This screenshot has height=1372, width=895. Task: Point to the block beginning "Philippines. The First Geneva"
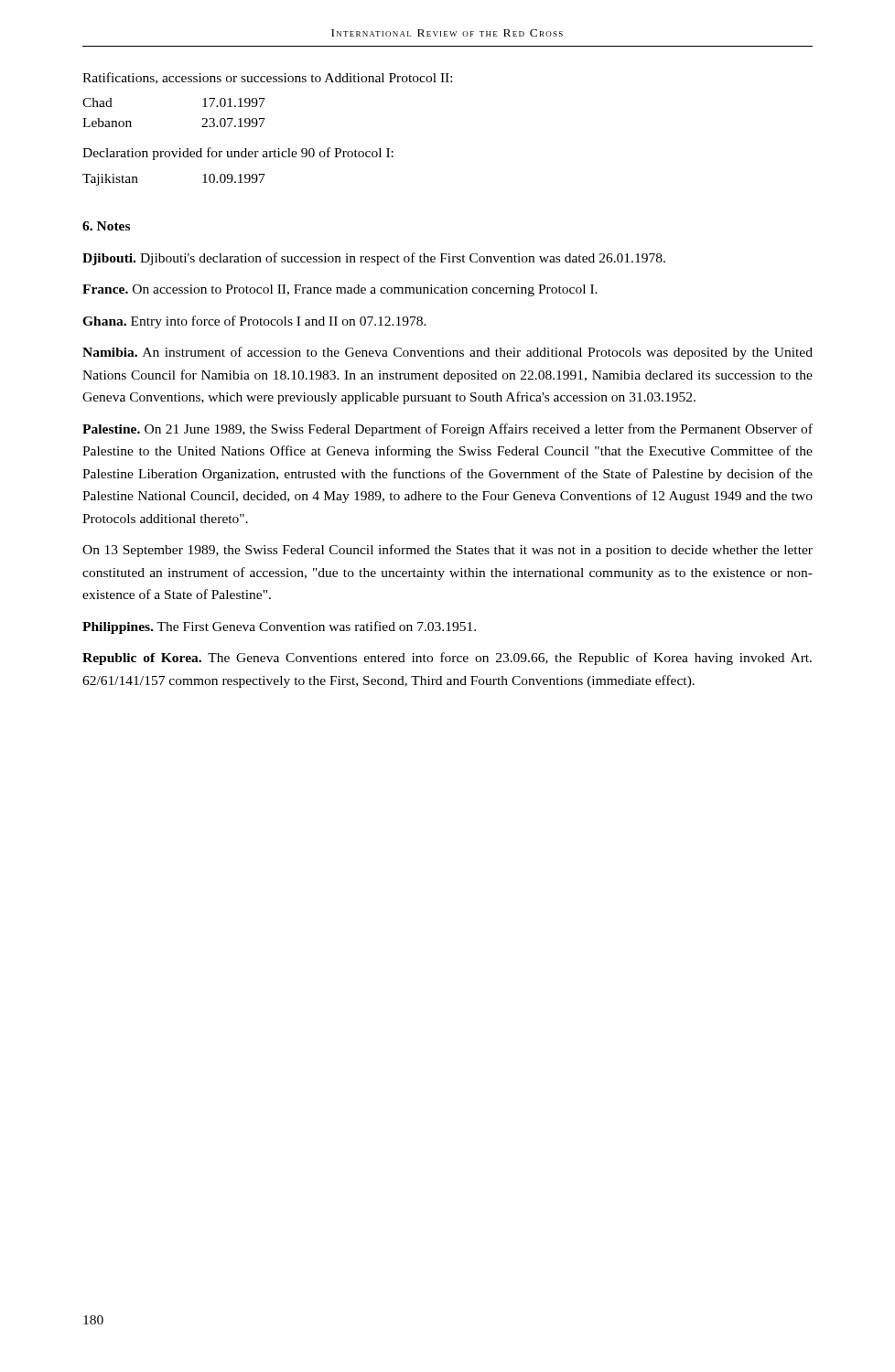(x=280, y=626)
